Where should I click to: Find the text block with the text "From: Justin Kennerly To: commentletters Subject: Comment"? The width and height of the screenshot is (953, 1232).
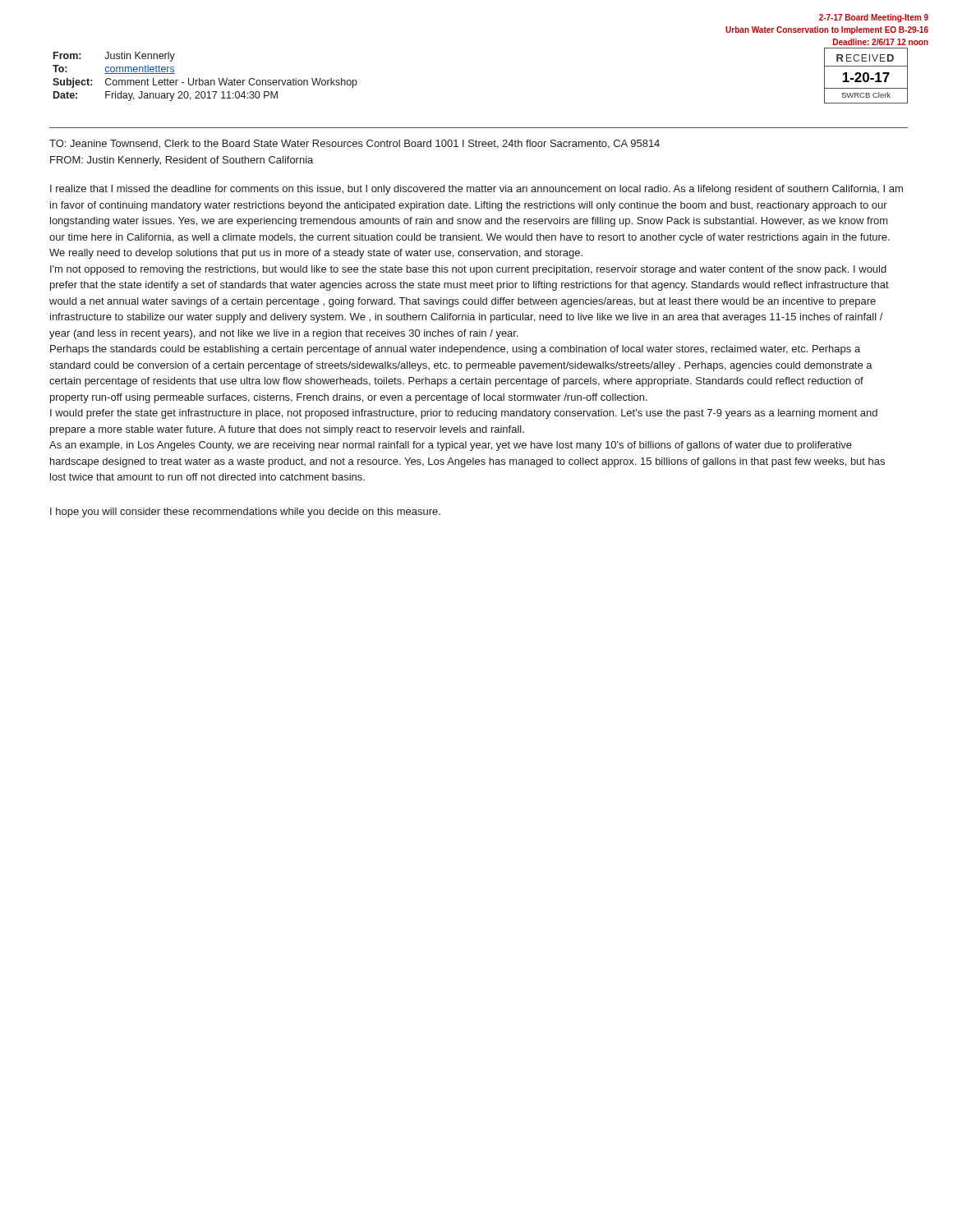click(x=205, y=76)
